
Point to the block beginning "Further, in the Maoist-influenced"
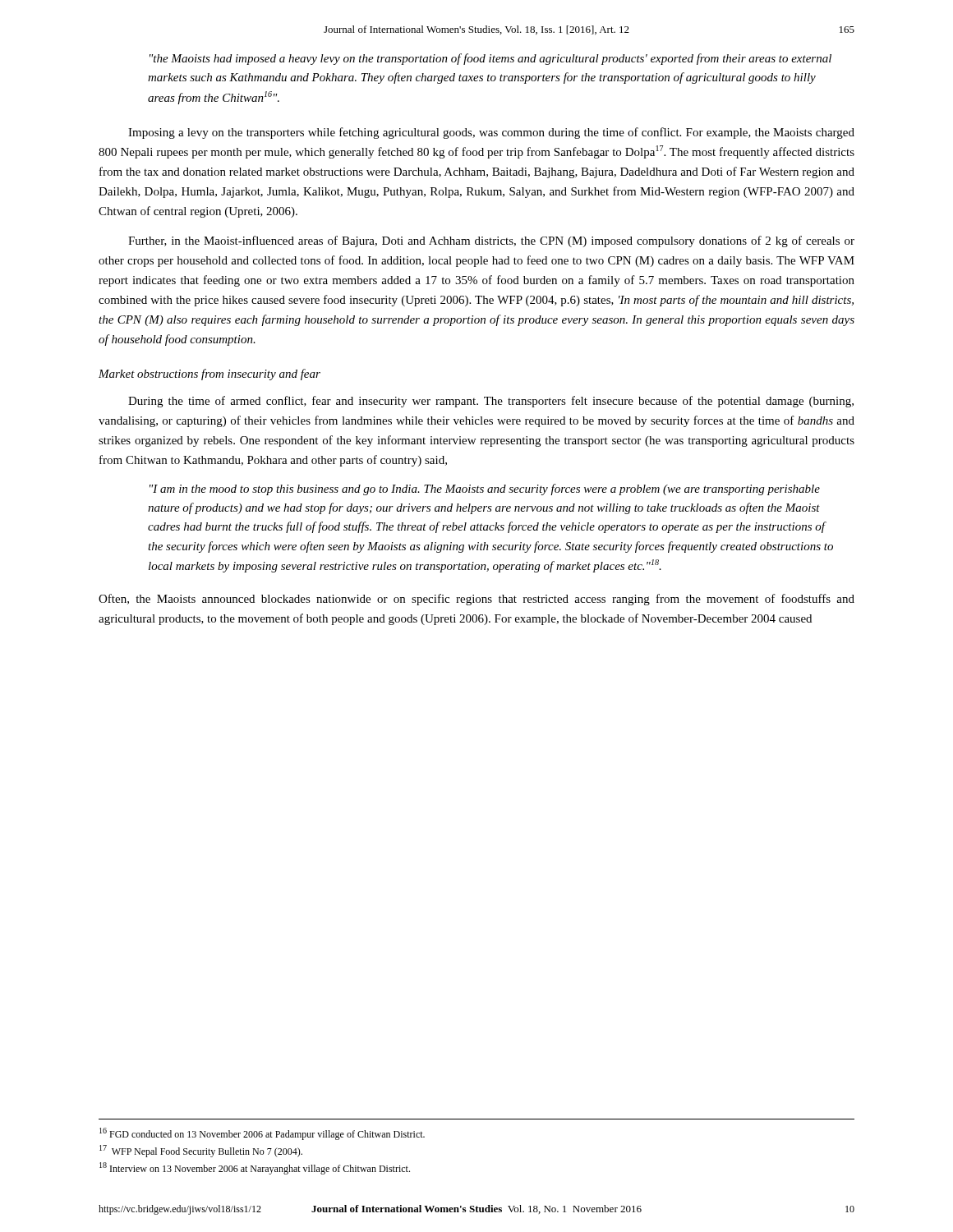476,290
